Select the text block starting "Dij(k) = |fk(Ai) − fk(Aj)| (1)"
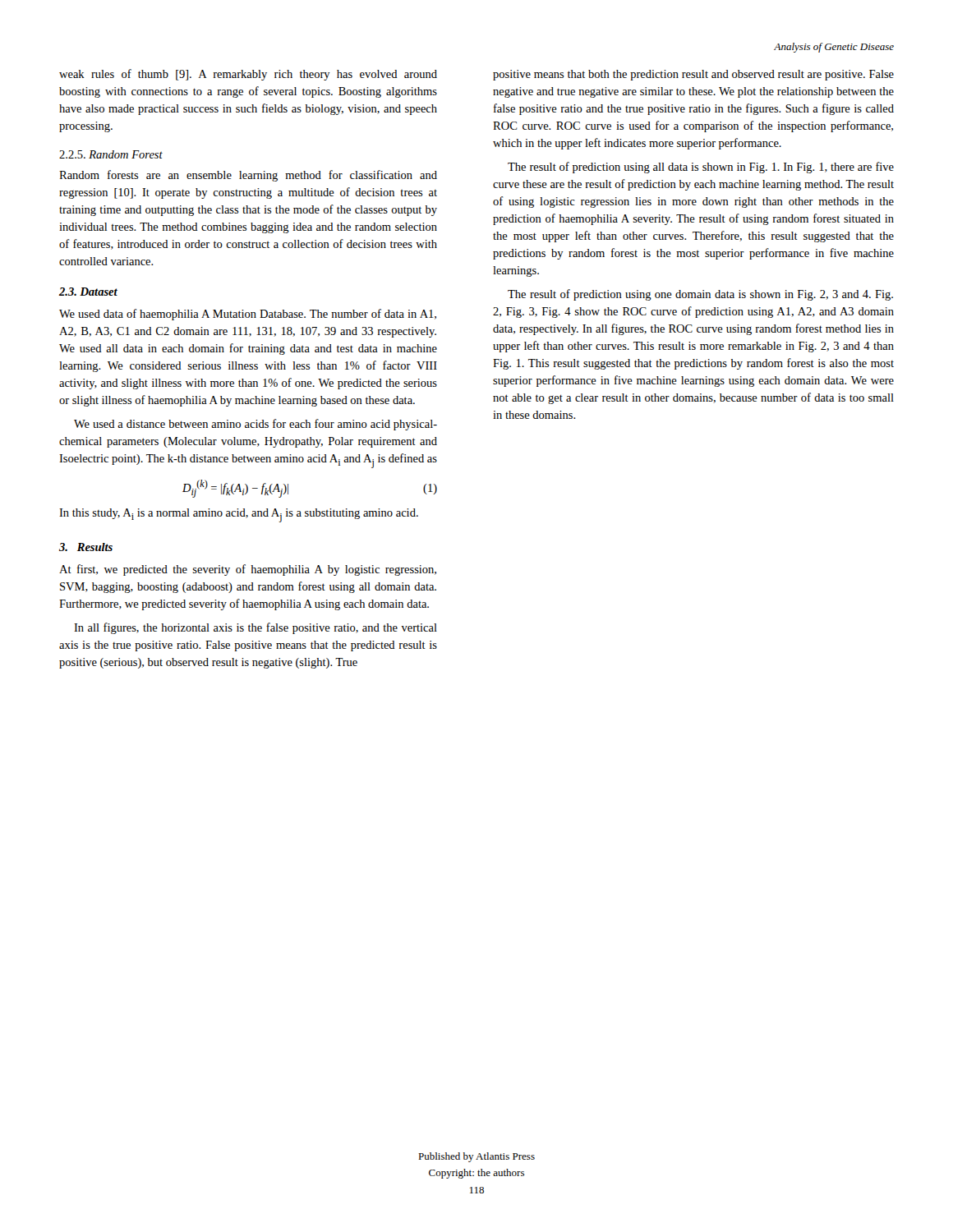Image resolution: width=953 pixels, height=1232 pixels. tap(248, 488)
